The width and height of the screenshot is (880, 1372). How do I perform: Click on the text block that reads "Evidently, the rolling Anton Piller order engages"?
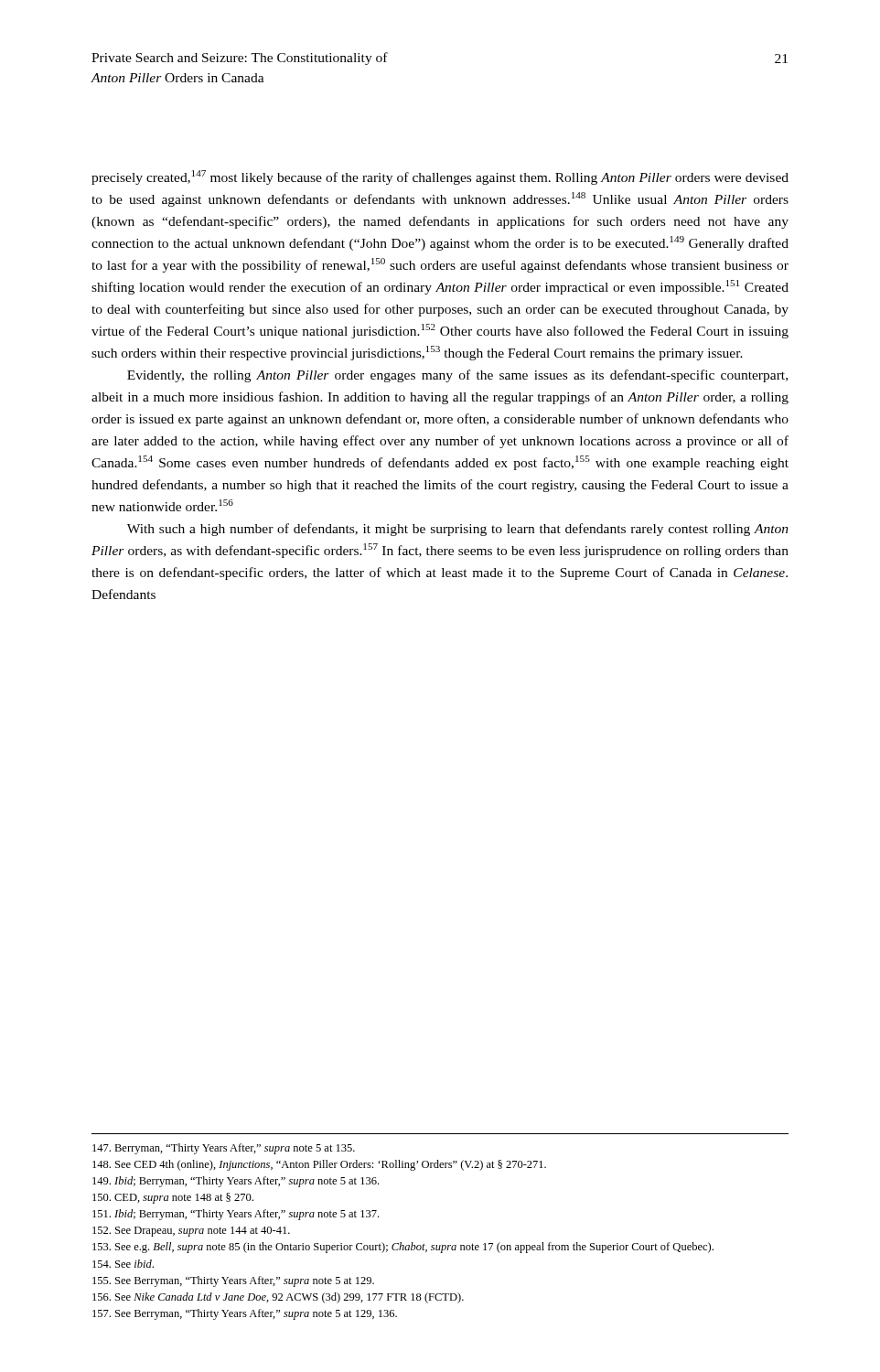point(440,441)
